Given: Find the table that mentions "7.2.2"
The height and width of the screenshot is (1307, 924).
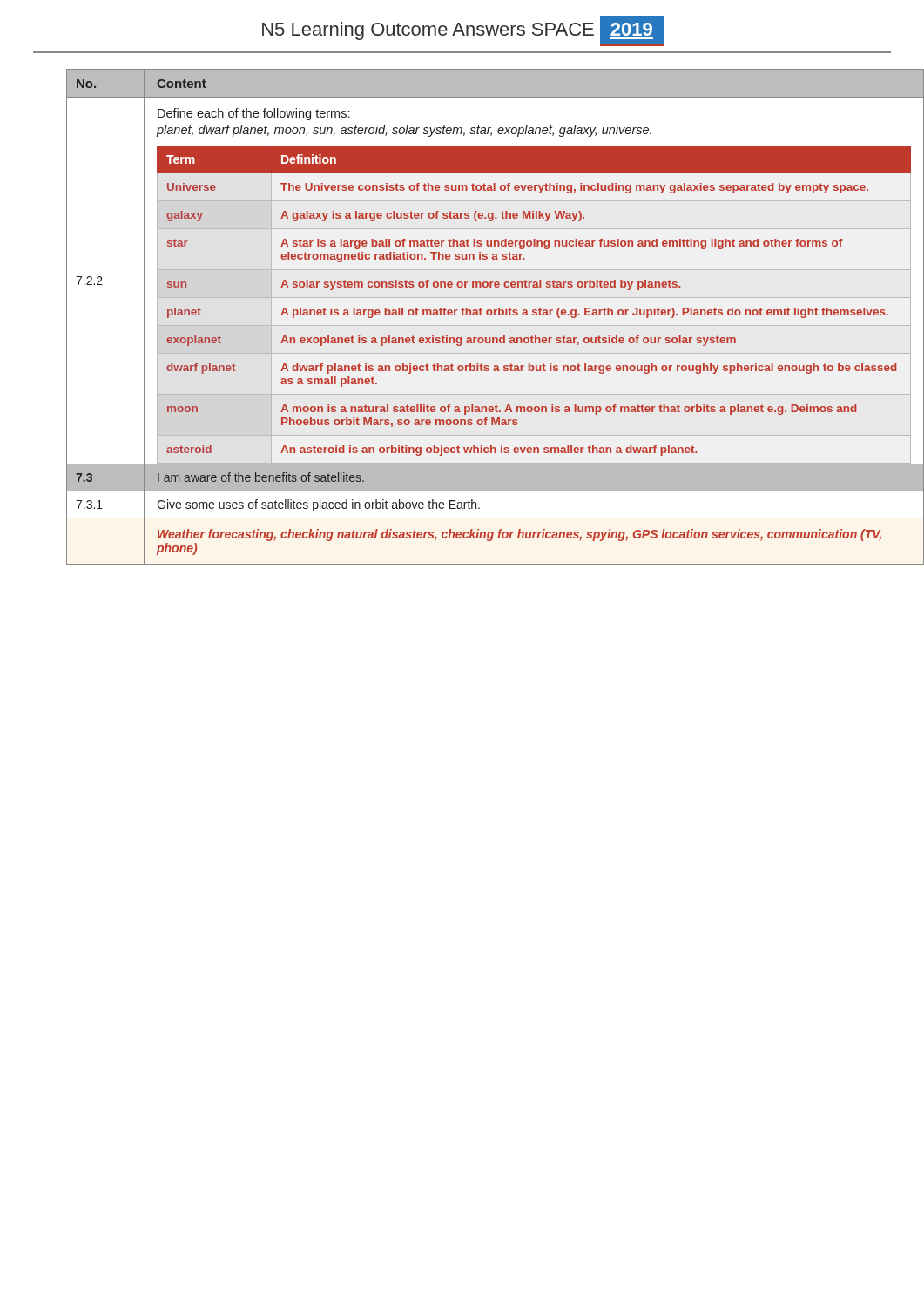Looking at the screenshot, I should pyautogui.click(x=462, y=317).
